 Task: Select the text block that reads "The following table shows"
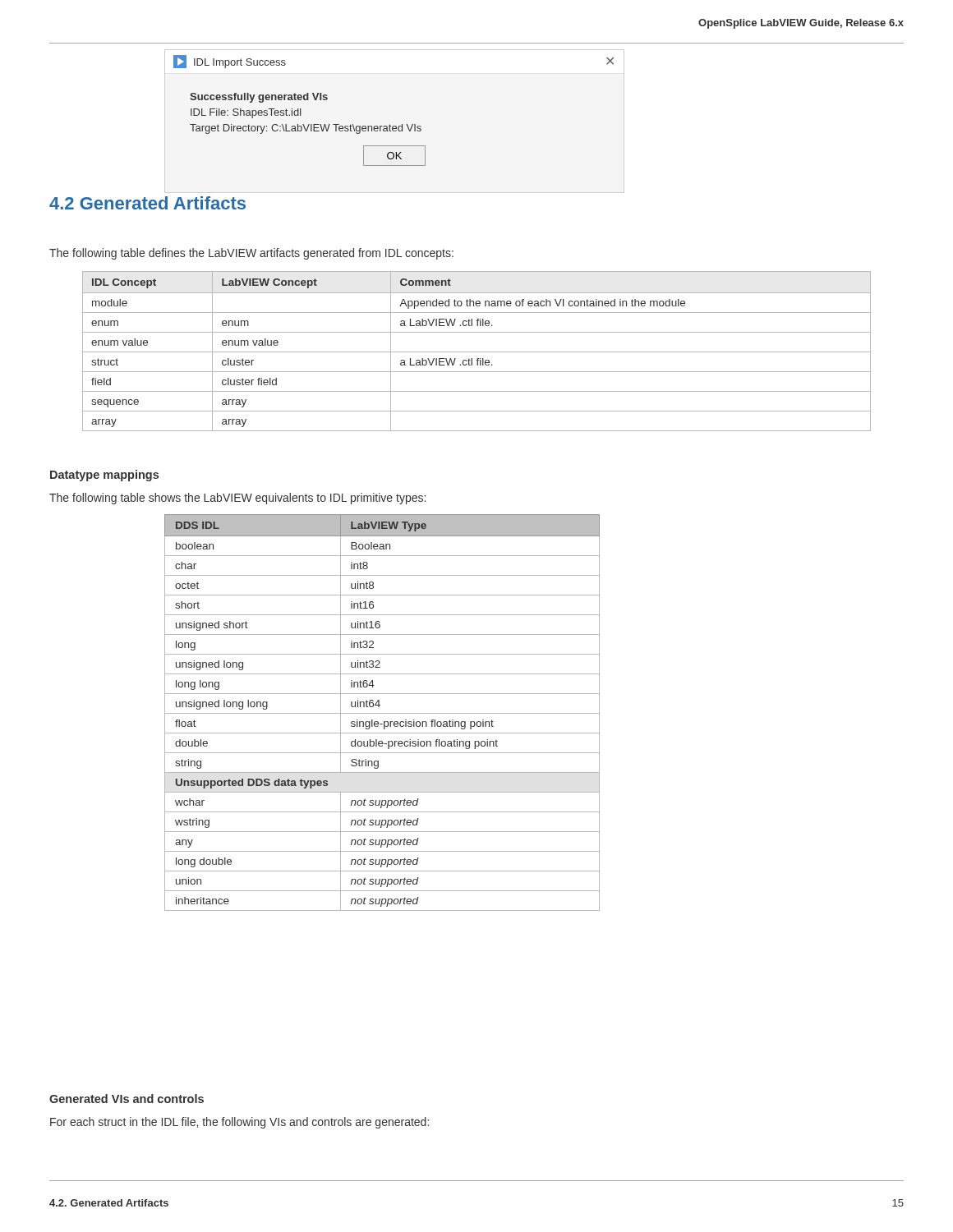(x=238, y=498)
